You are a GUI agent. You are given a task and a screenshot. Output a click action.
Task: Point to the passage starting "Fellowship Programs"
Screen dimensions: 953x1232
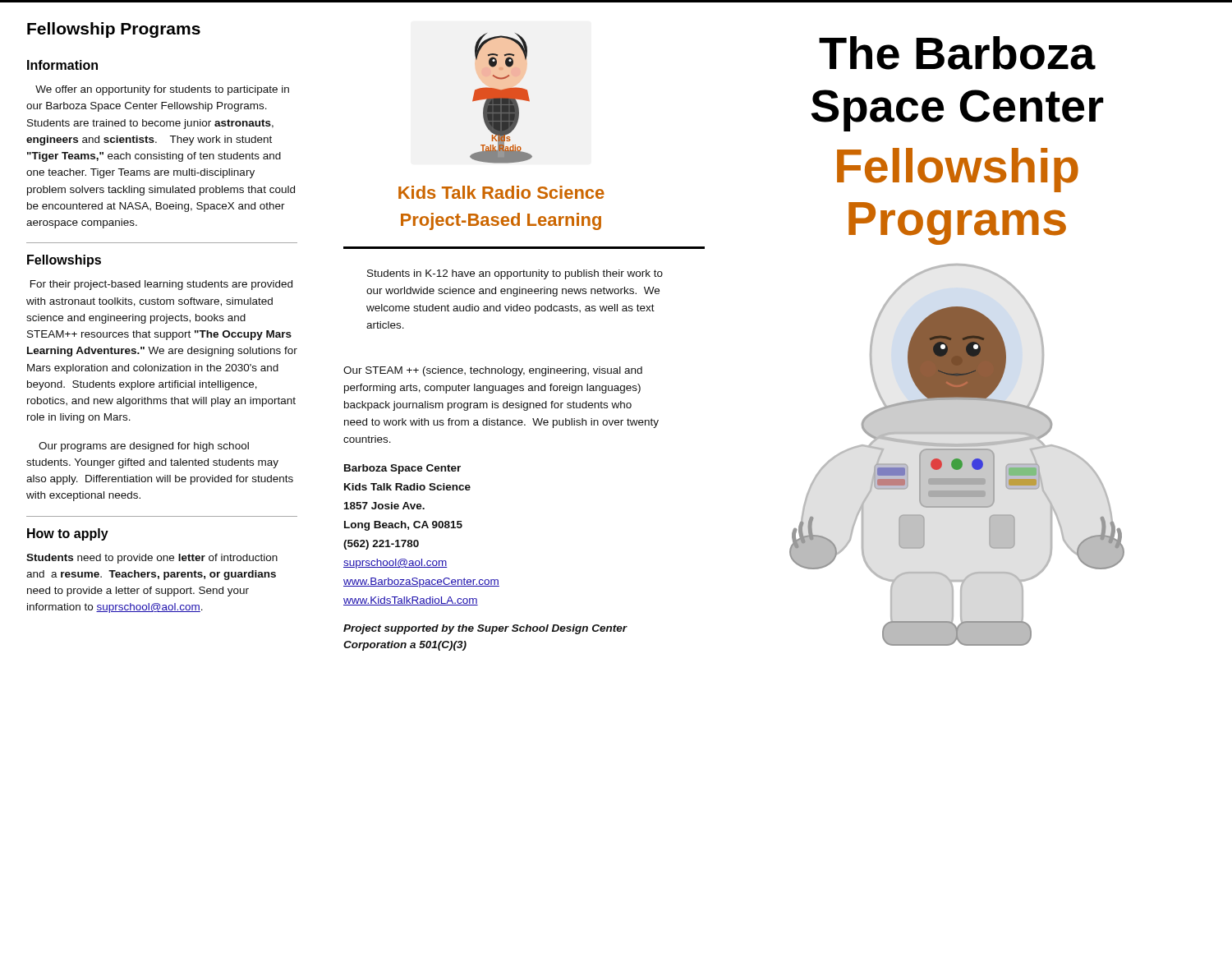(x=113, y=28)
